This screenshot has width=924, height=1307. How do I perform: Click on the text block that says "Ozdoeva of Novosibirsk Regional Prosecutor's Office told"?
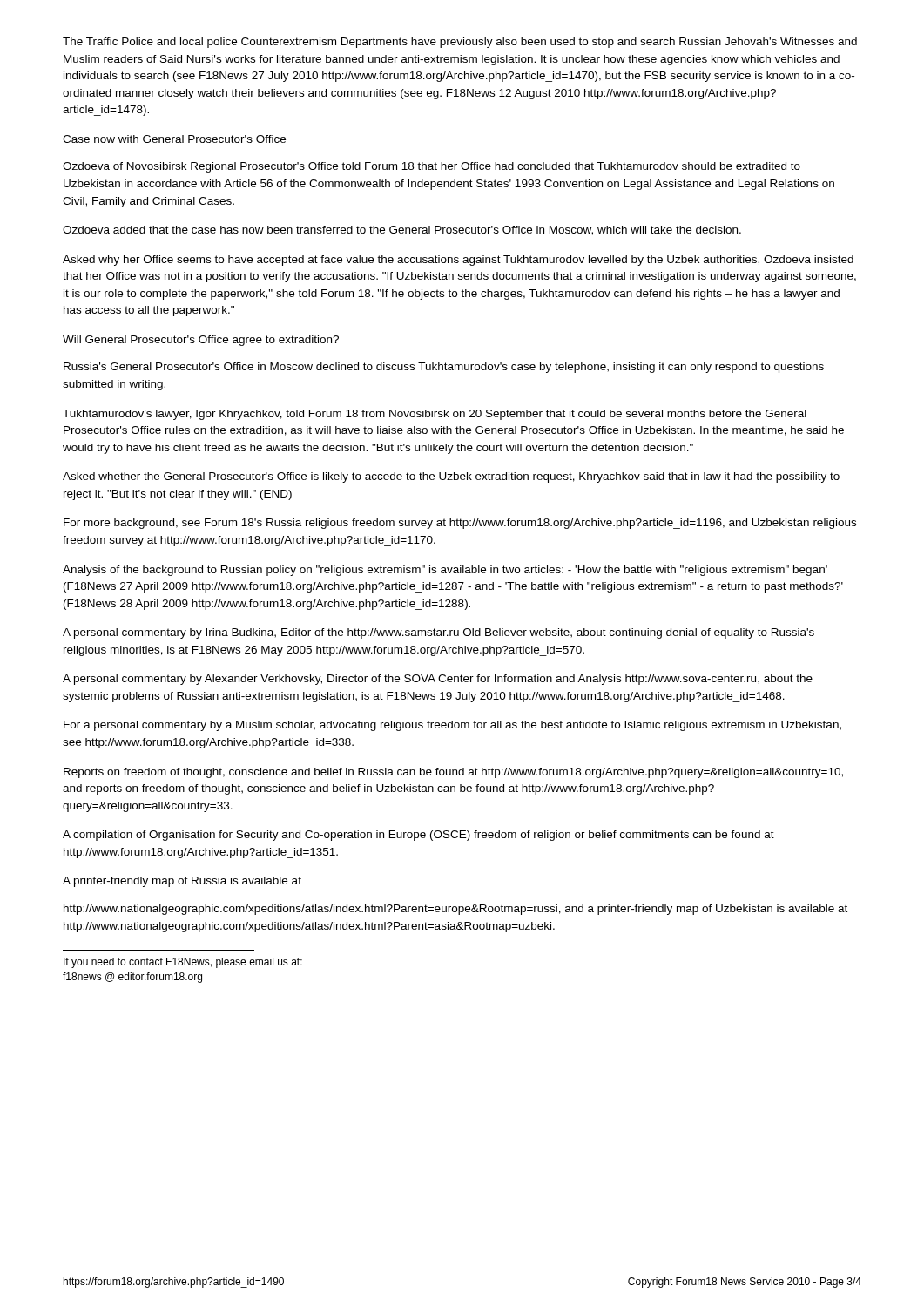(449, 183)
